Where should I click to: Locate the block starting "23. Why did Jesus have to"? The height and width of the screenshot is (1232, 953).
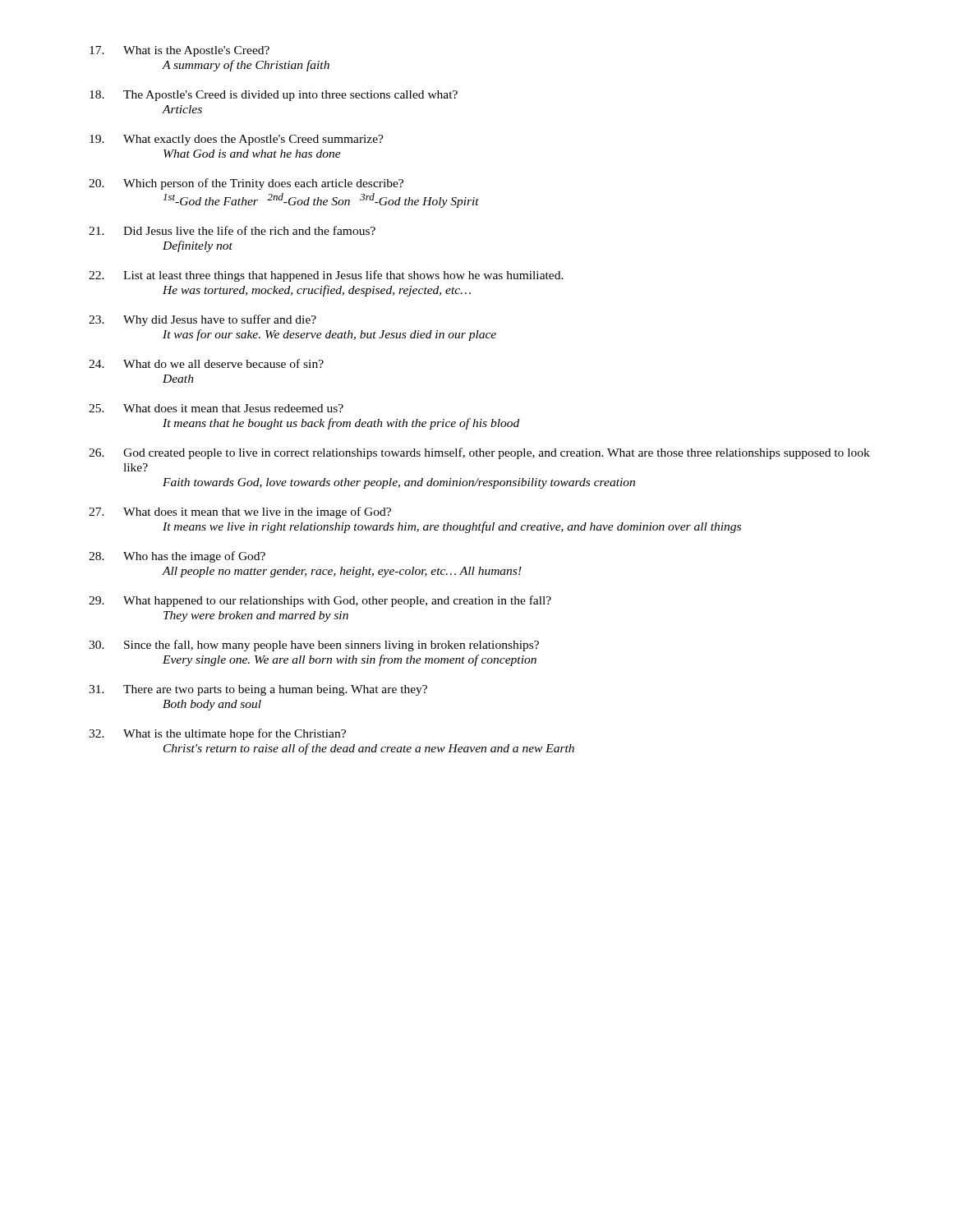click(x=488, y=327)
